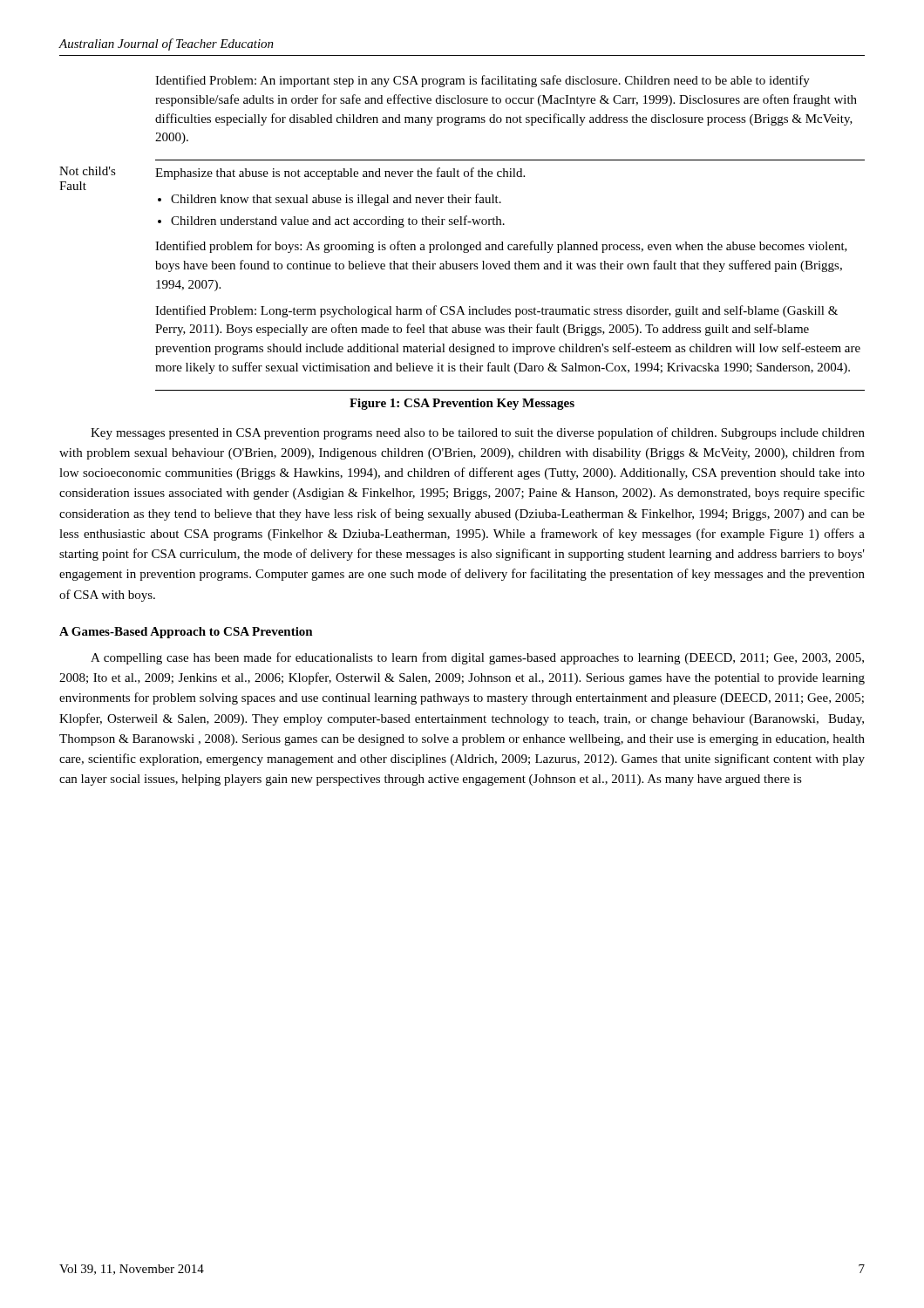Select the section header containing "A Games-Based Approach to CSA Prevention"

pos(186,631)
